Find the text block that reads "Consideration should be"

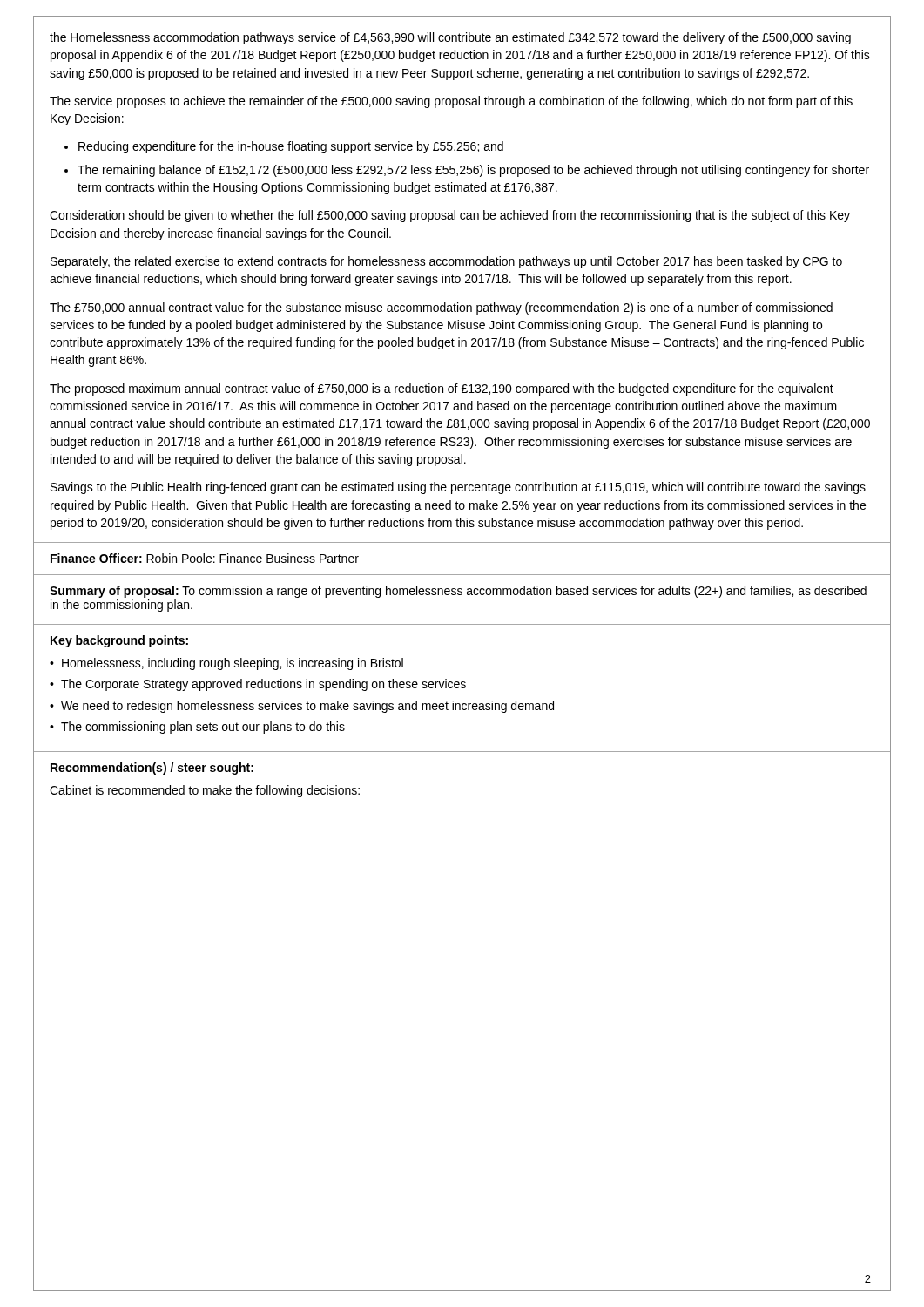[x=450, y=224]
